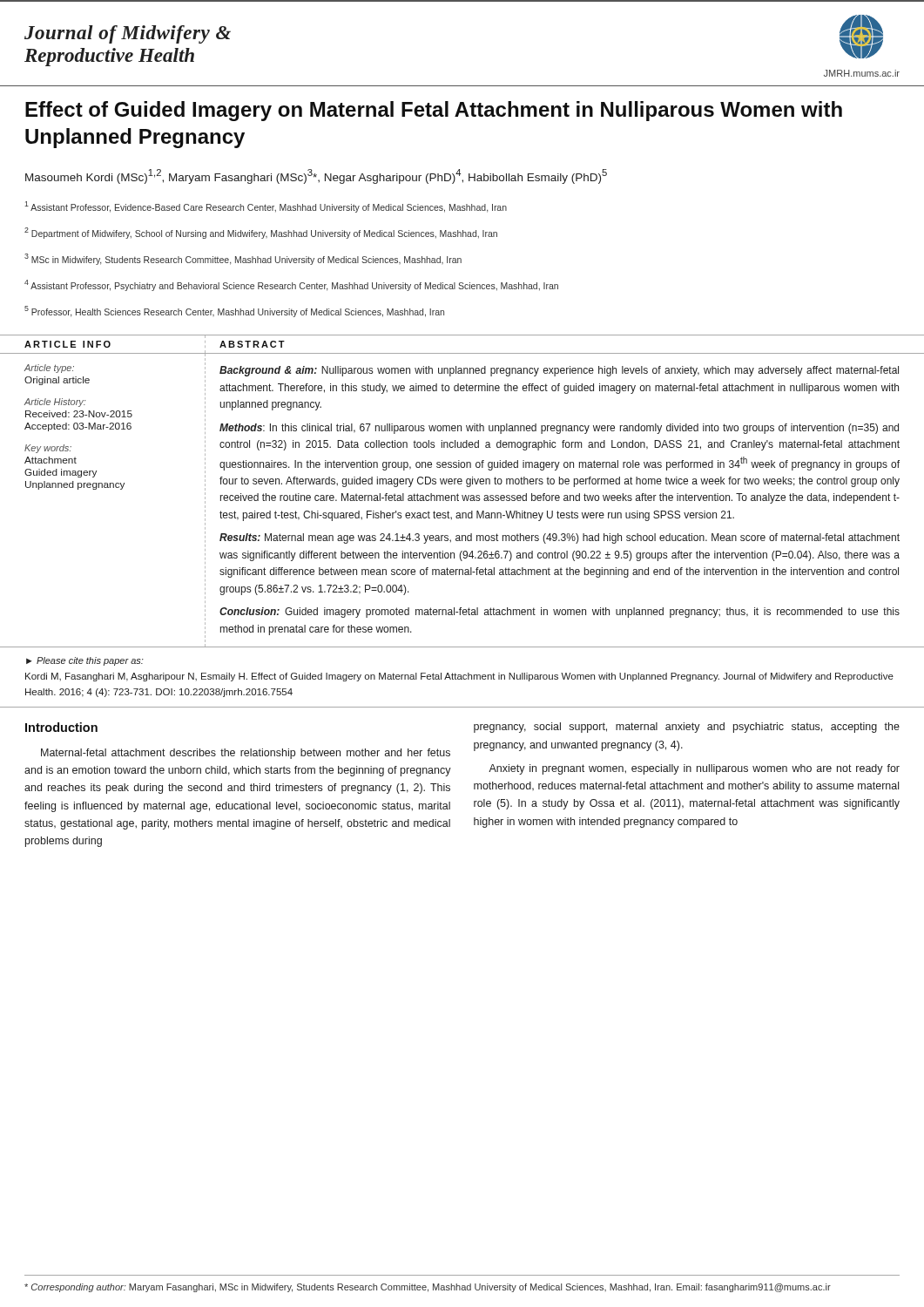Click on the table containing "Article type: Original article Article"
The width and height of the screenshot is (924, 1307).
click(x=462, y=501)
